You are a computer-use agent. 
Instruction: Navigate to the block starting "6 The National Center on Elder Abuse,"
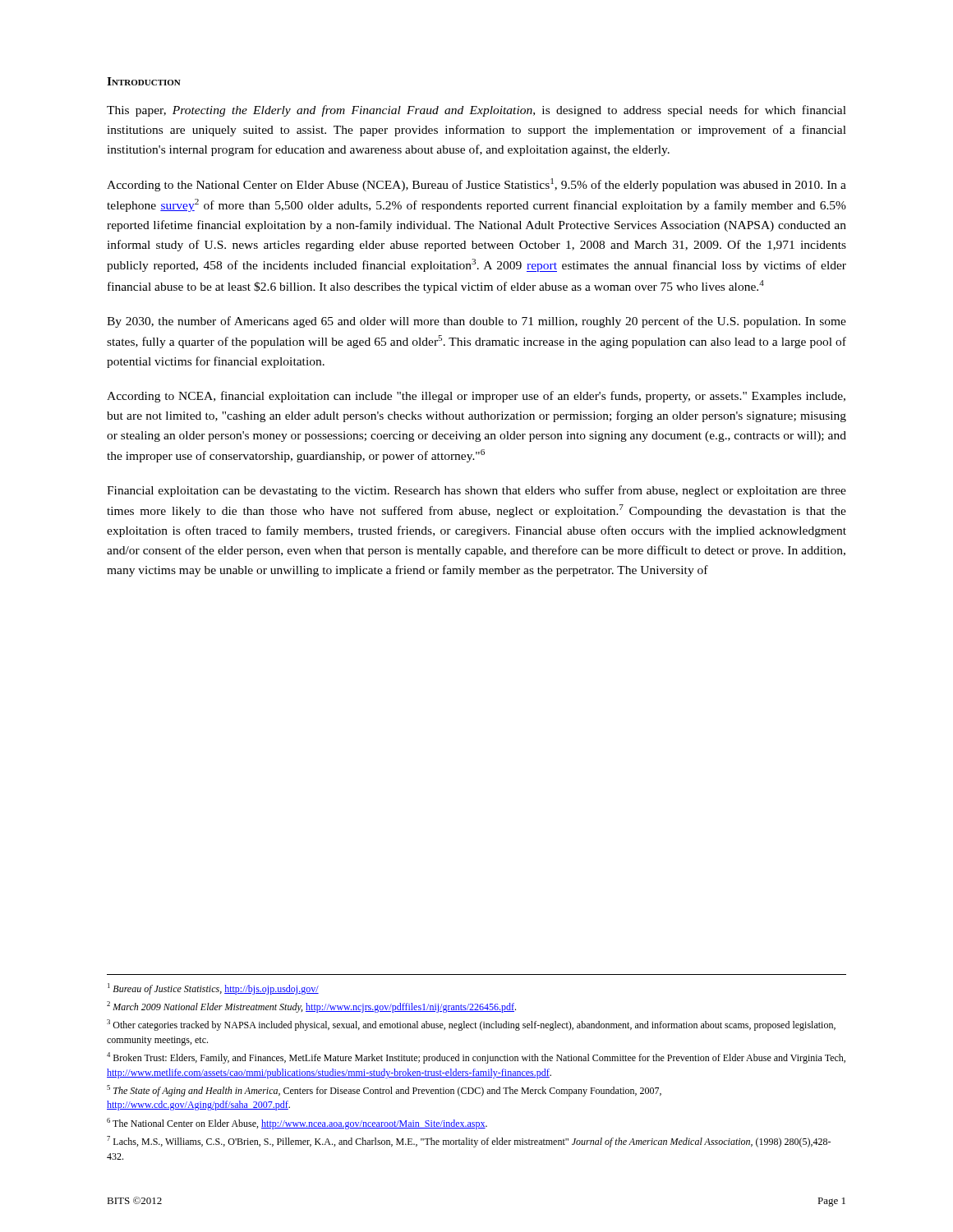[x=297, y=1123]
